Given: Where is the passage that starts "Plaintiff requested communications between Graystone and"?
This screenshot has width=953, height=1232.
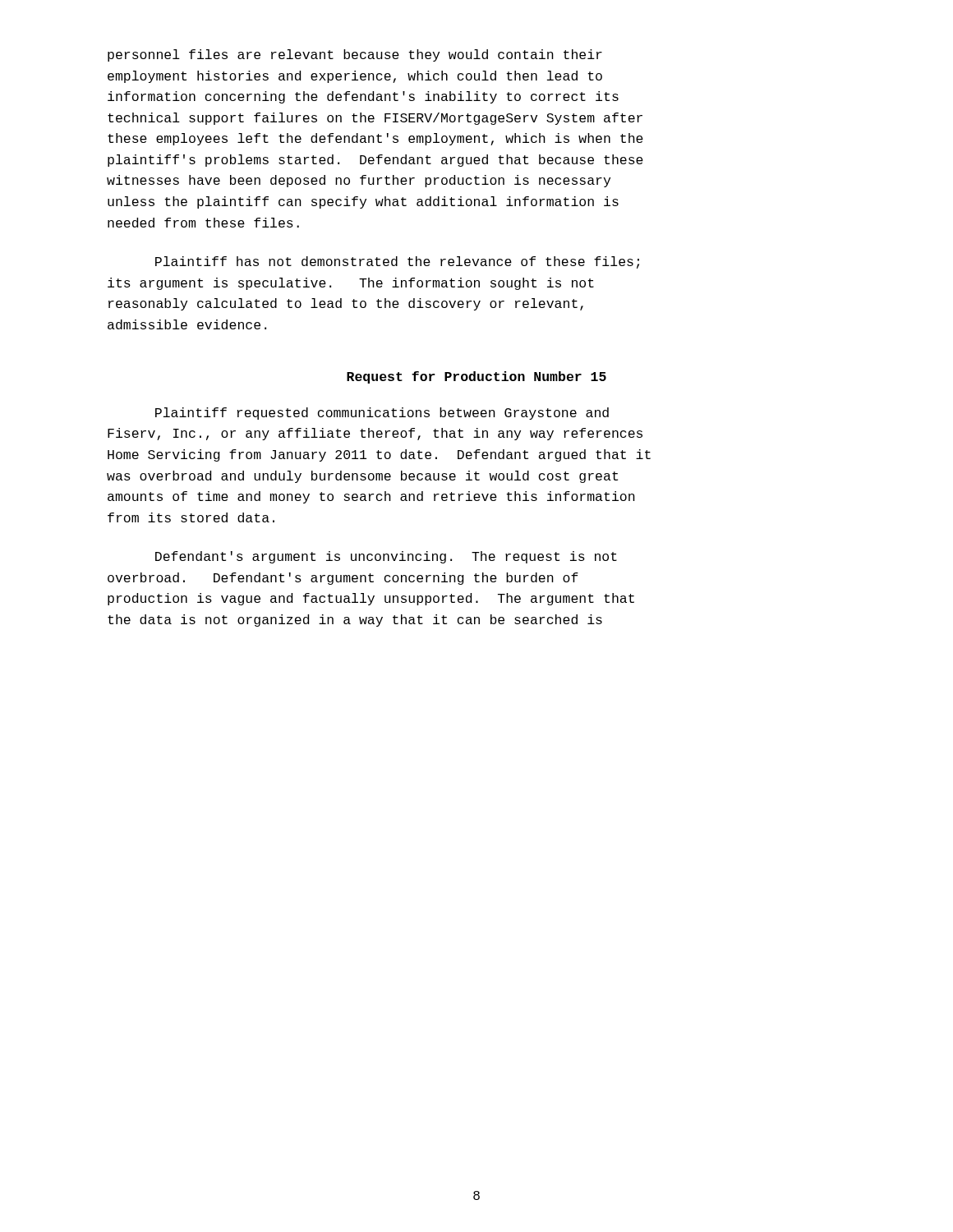Looking at the screenshot, I should point(476,466).
